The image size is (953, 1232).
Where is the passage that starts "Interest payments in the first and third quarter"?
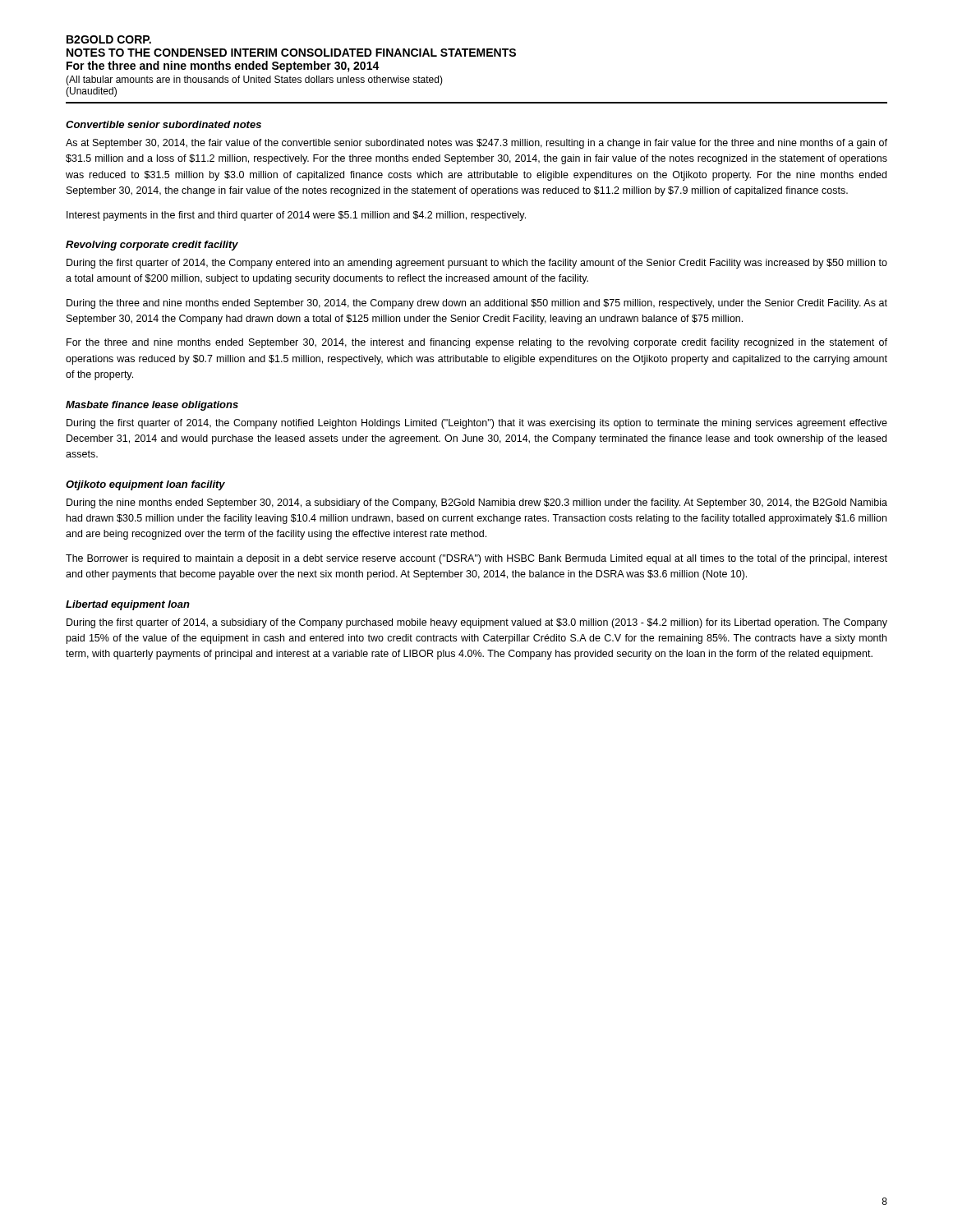pyautogui.click(x=296, y=215)
